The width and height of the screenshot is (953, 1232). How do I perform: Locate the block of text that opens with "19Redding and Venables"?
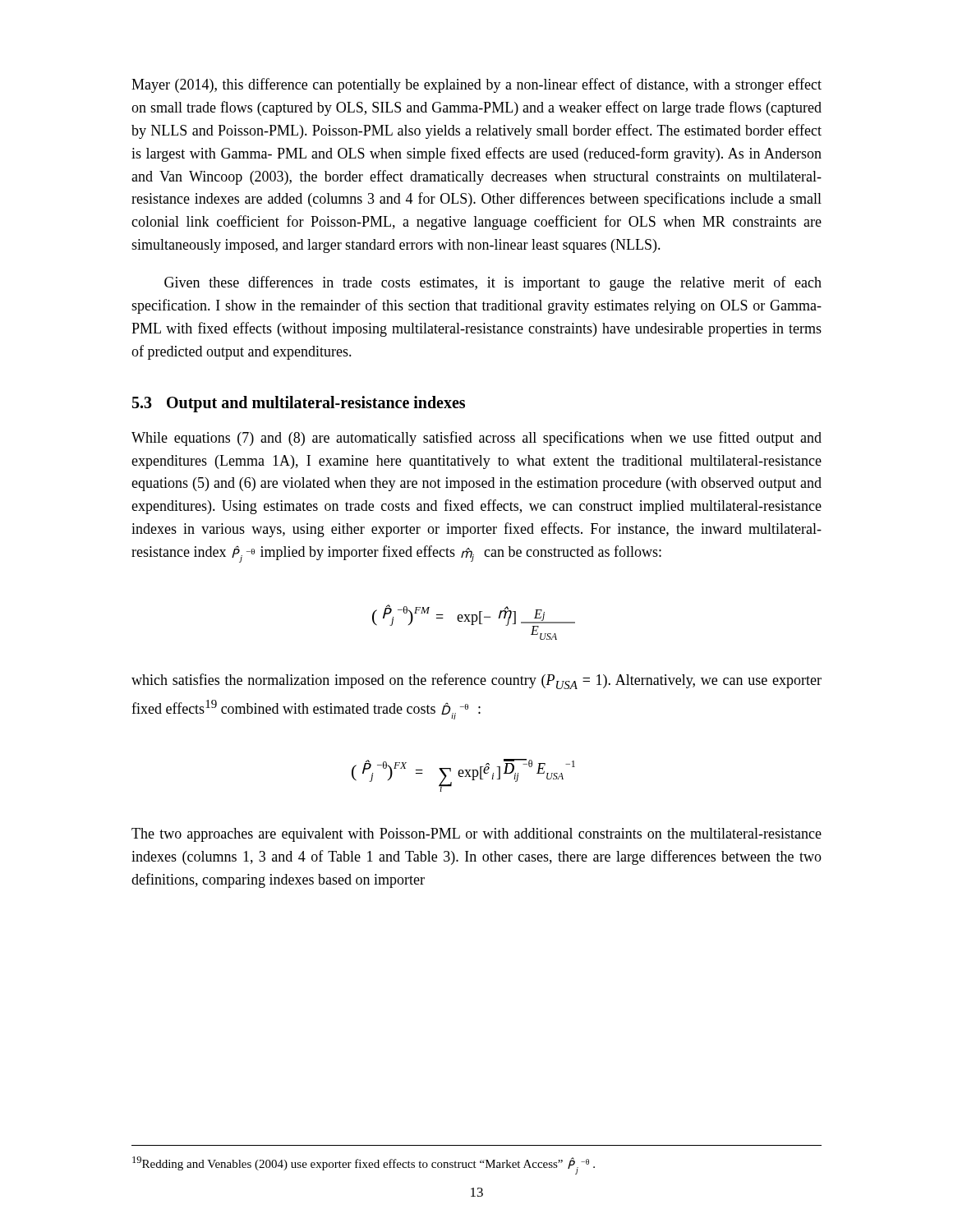[364, 1164]
